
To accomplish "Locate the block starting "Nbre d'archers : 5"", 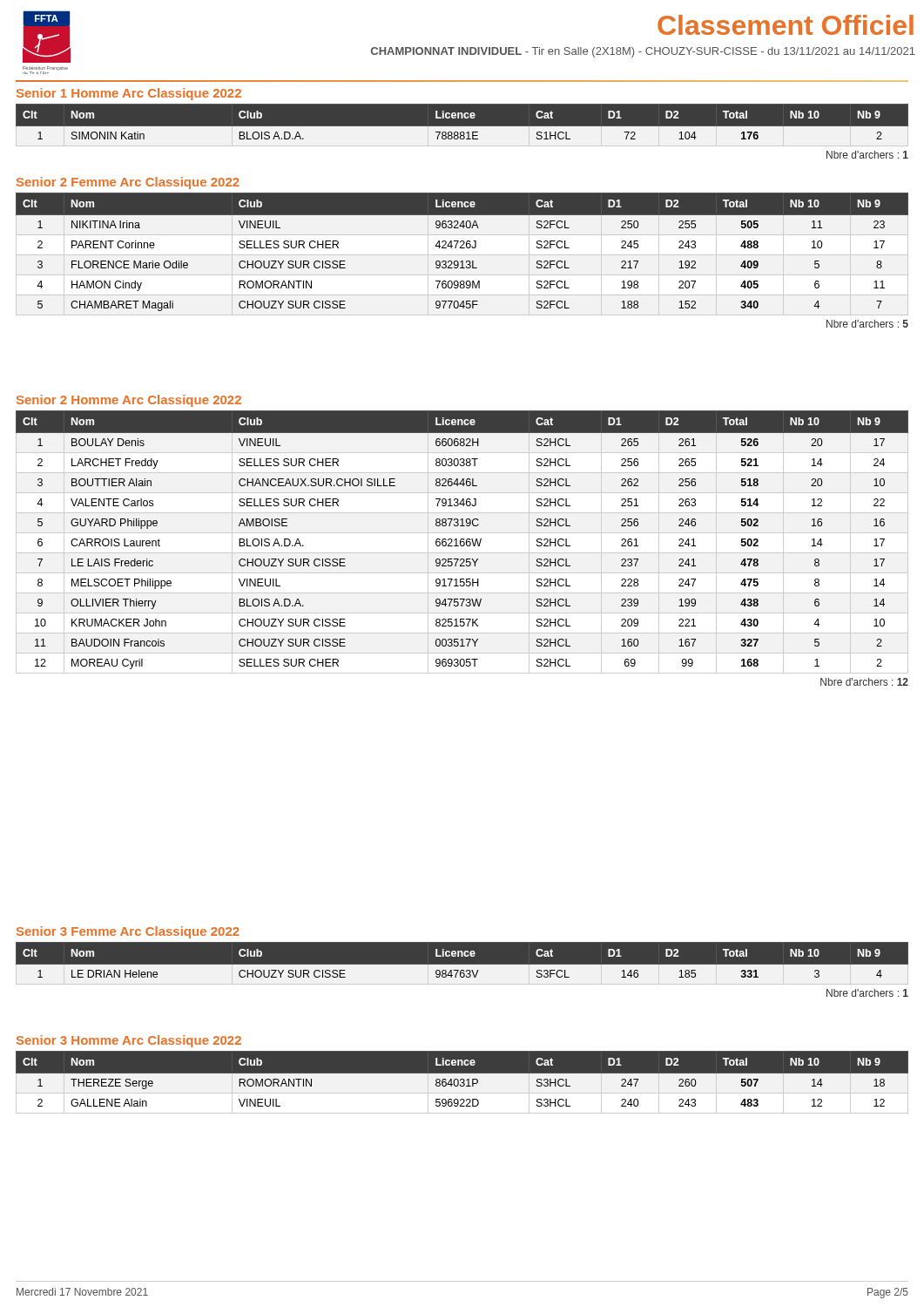I will [867, 324].
